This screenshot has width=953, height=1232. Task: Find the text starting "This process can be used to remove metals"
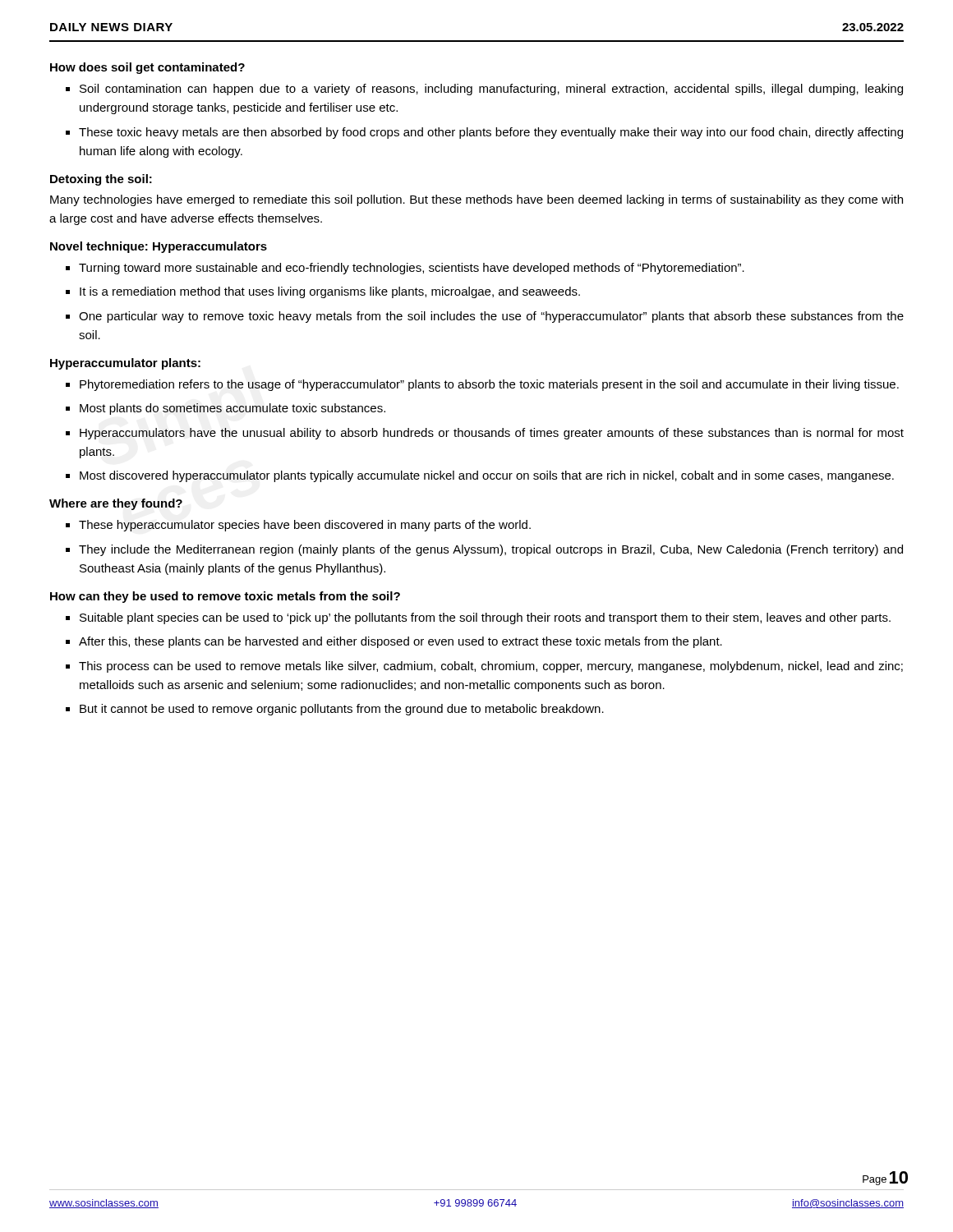[x=491, y=675]
